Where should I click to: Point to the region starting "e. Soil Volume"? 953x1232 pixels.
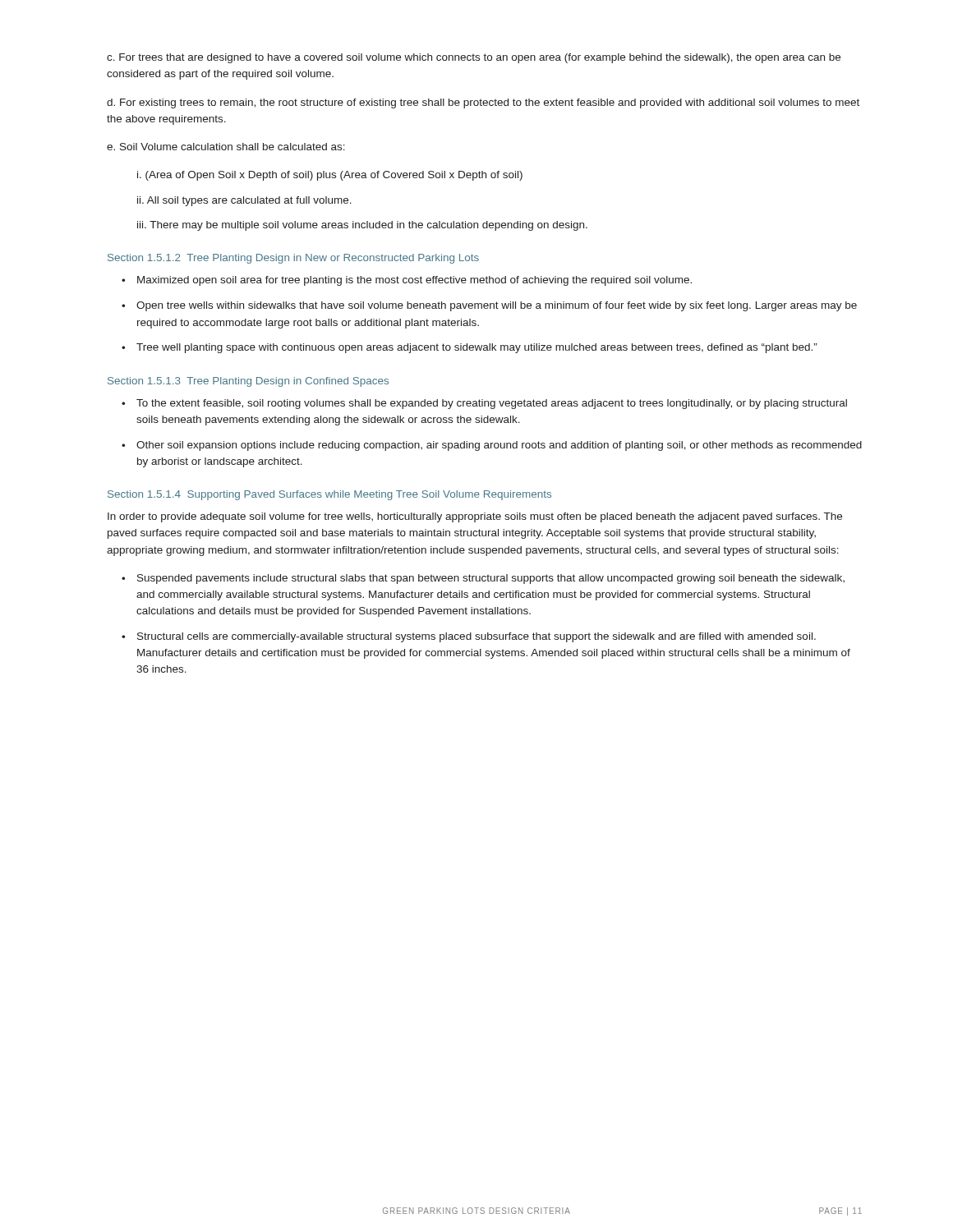pos(226,147)
